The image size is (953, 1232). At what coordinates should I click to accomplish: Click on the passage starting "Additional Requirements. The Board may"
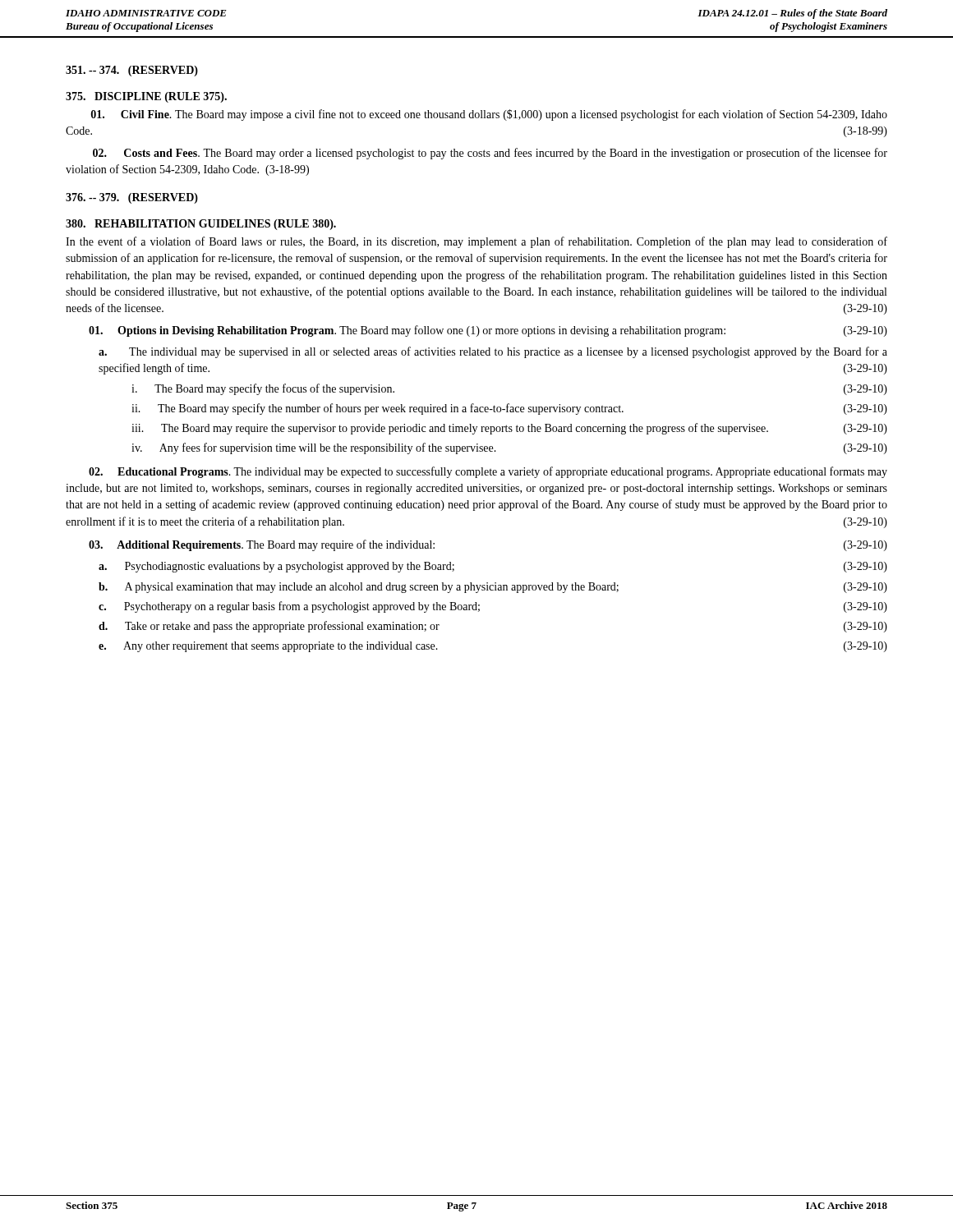(276, 545)
